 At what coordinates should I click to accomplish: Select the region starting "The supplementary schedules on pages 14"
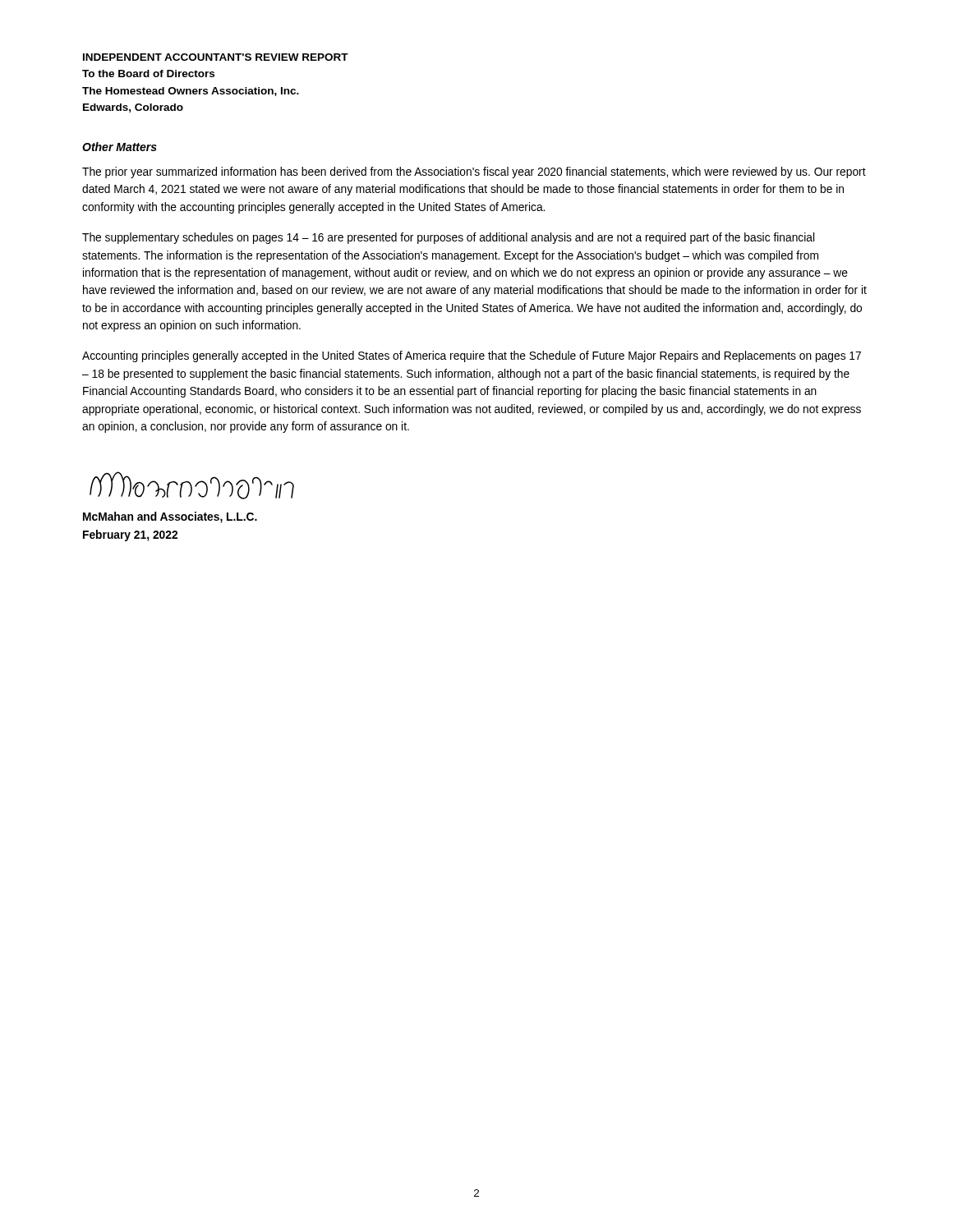click(x=474, y=282)
